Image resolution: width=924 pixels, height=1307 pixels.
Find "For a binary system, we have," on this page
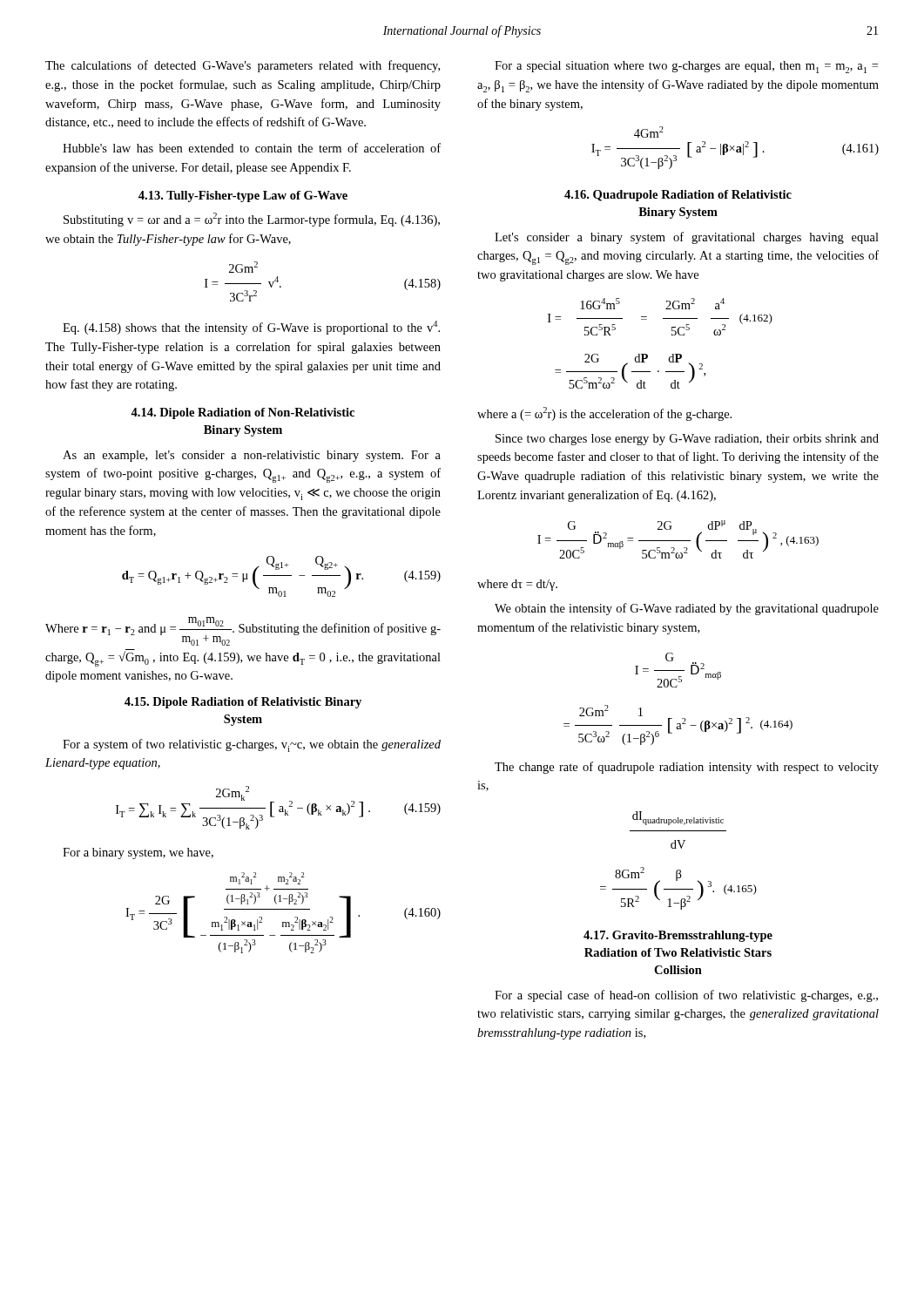(138, 852)
